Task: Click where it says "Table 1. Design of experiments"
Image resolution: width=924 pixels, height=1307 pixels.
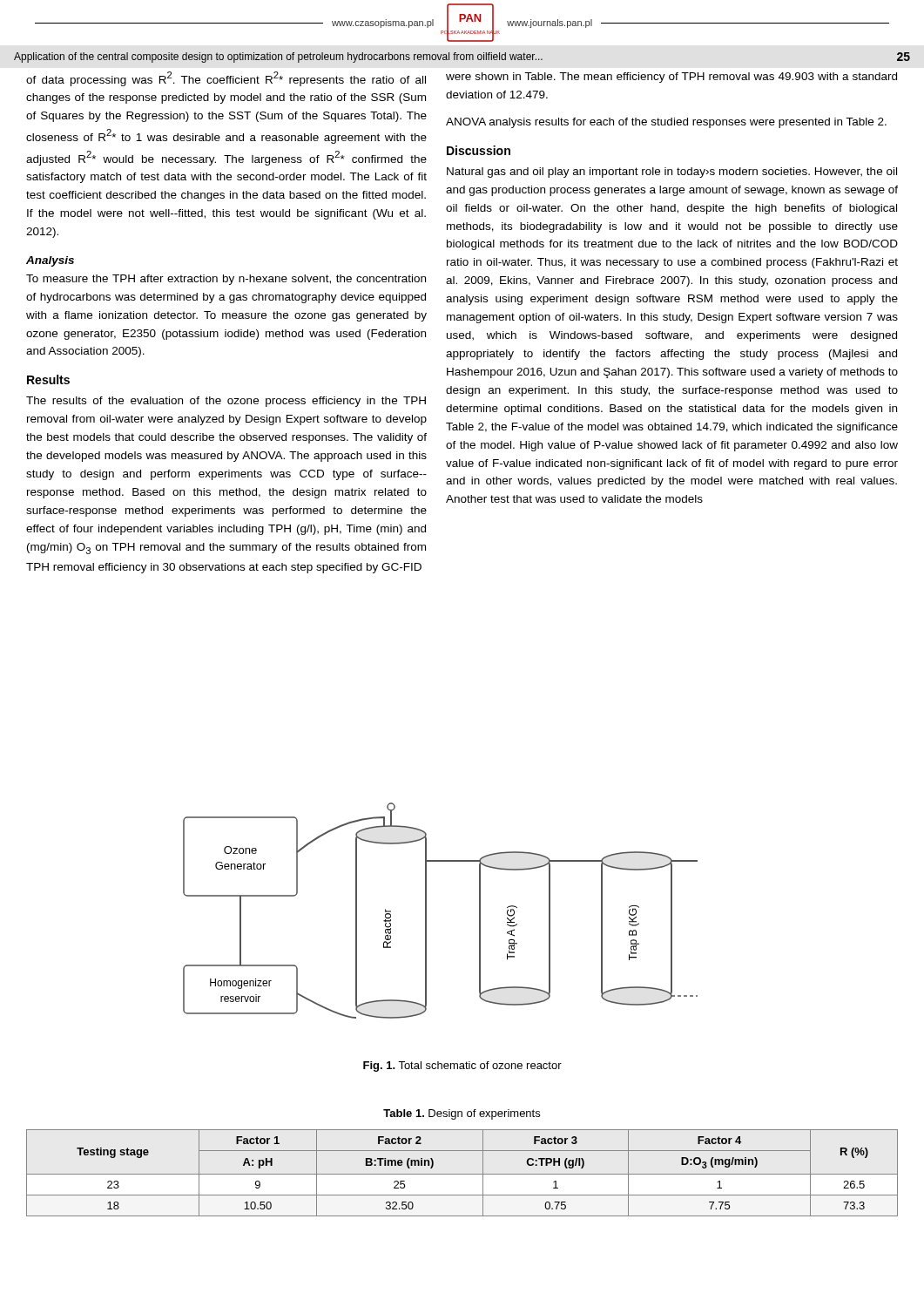Action: pyautogui.click(x=462, y=1113)
